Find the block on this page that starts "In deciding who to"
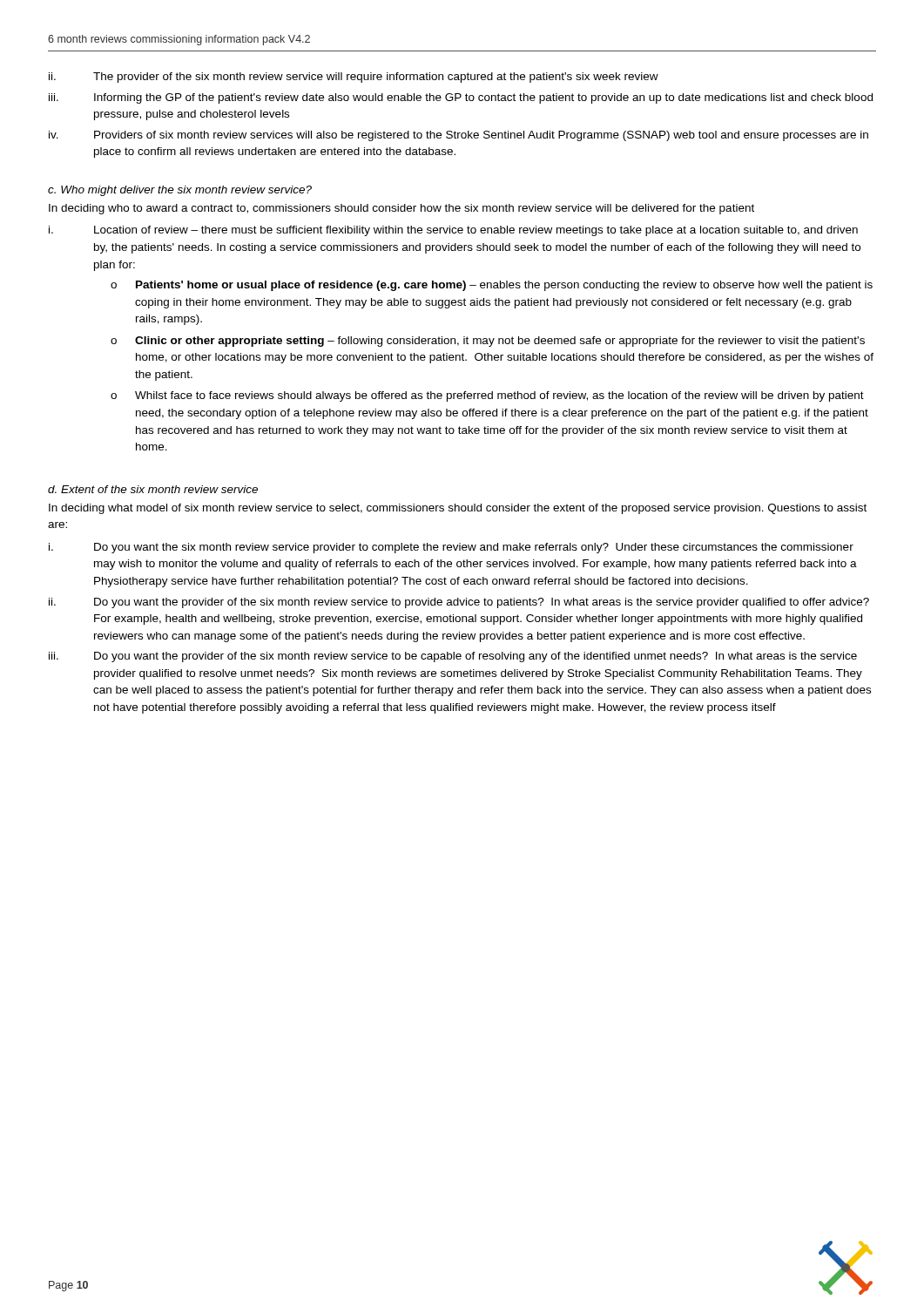 coord(401,208)
